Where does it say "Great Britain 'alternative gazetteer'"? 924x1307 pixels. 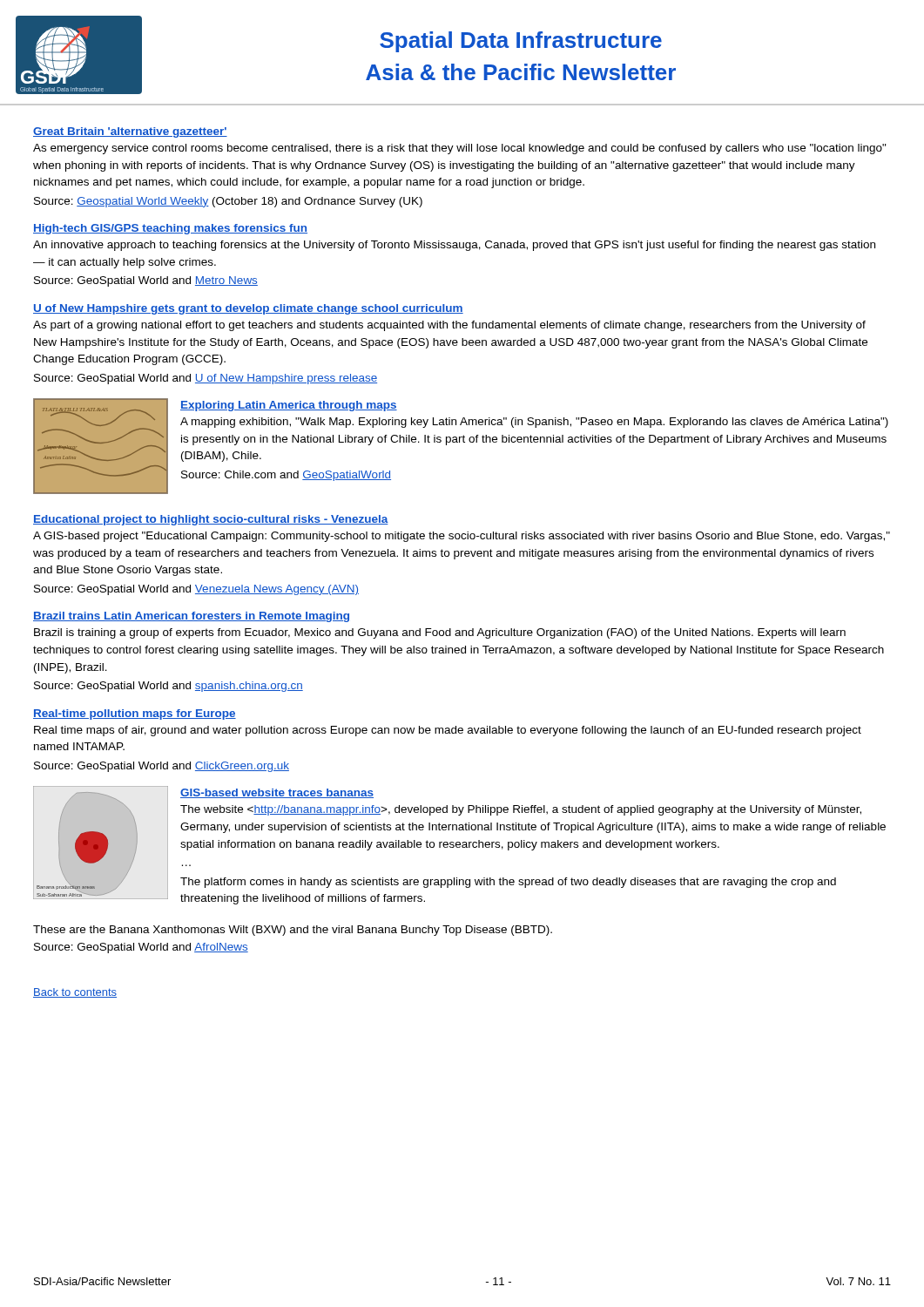(x=130, y=131)
